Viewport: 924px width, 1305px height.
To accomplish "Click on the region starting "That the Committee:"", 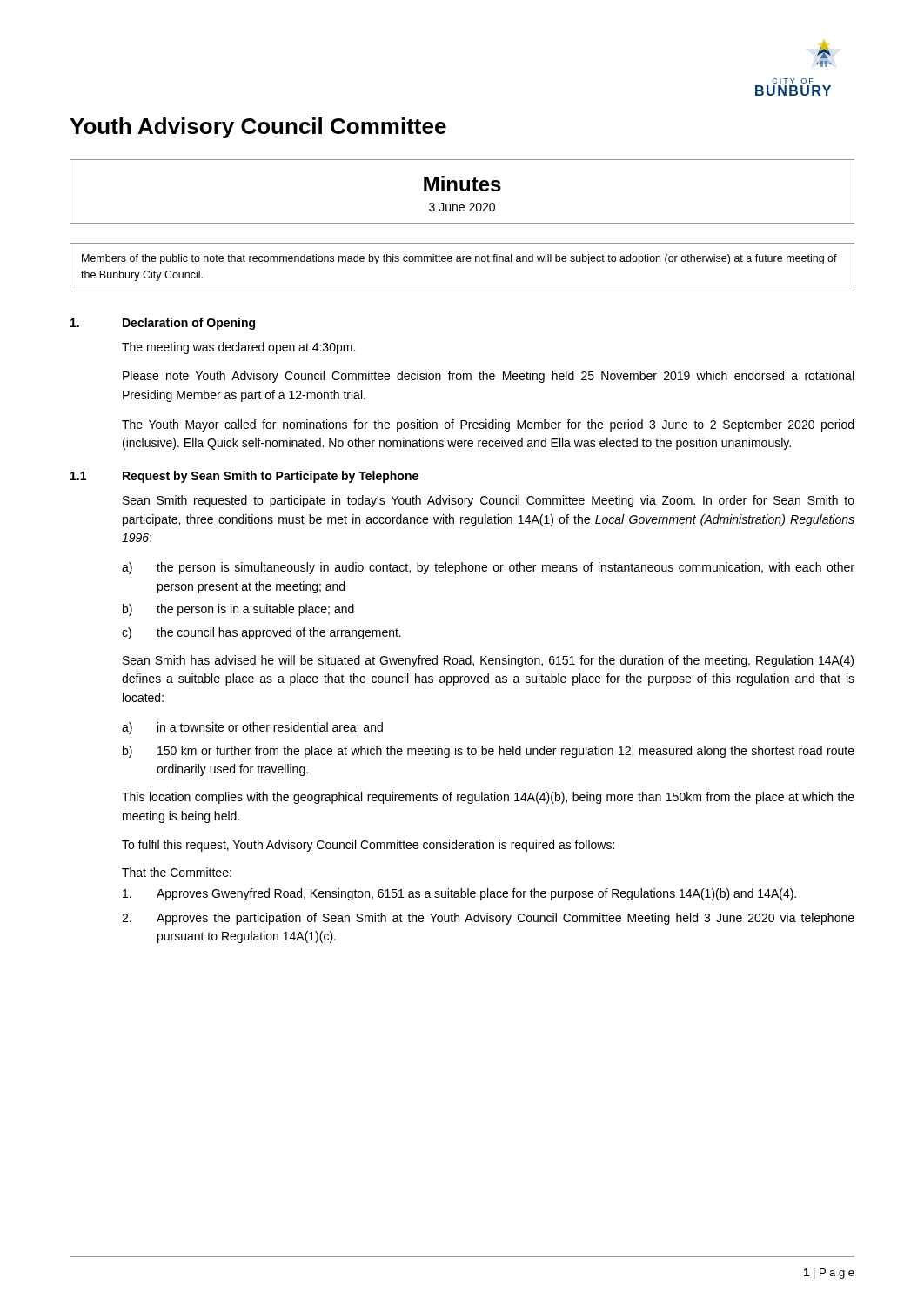I will point(177,873).
